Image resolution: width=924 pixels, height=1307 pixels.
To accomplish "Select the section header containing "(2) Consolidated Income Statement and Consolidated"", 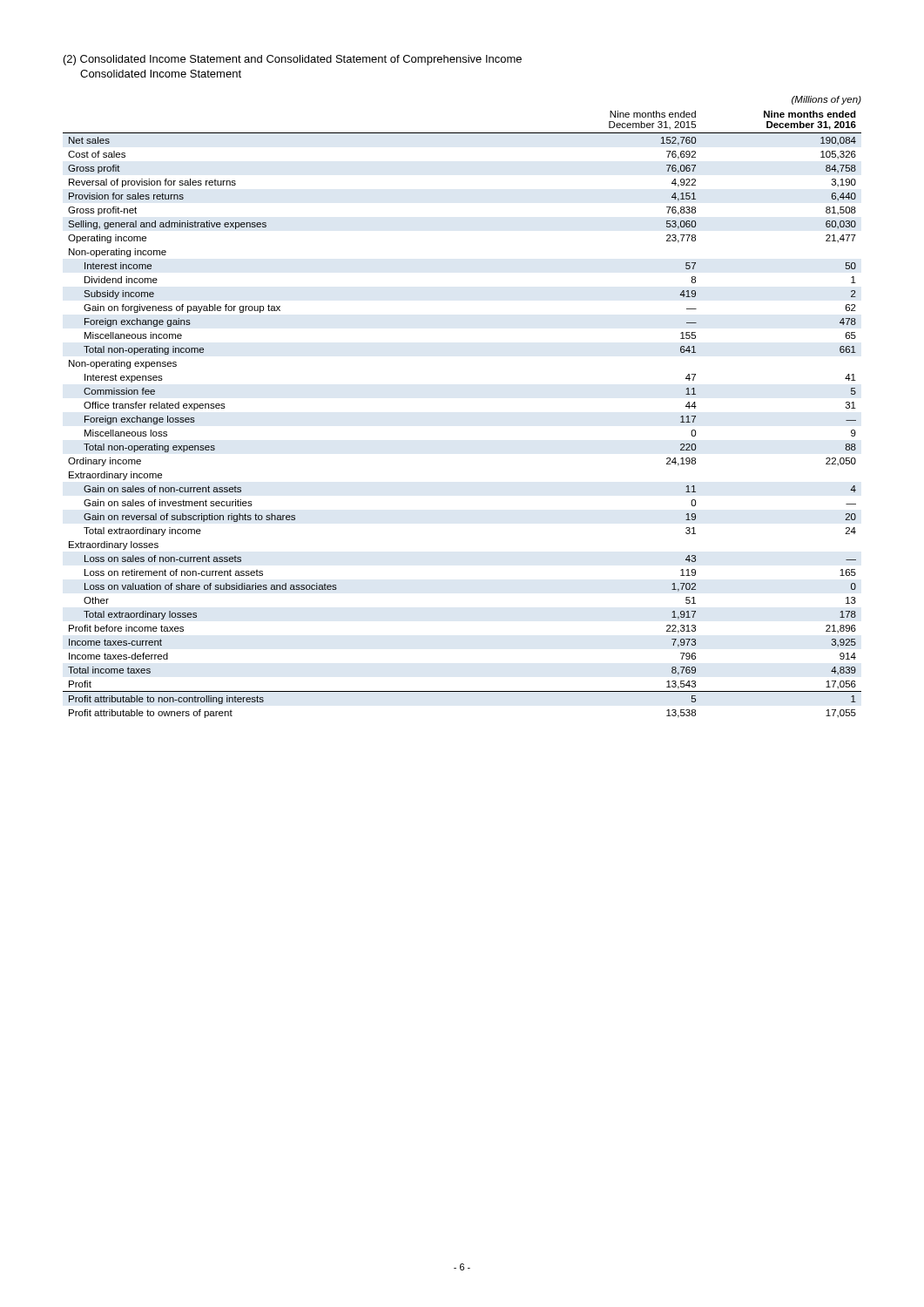I will pos(462,66).
